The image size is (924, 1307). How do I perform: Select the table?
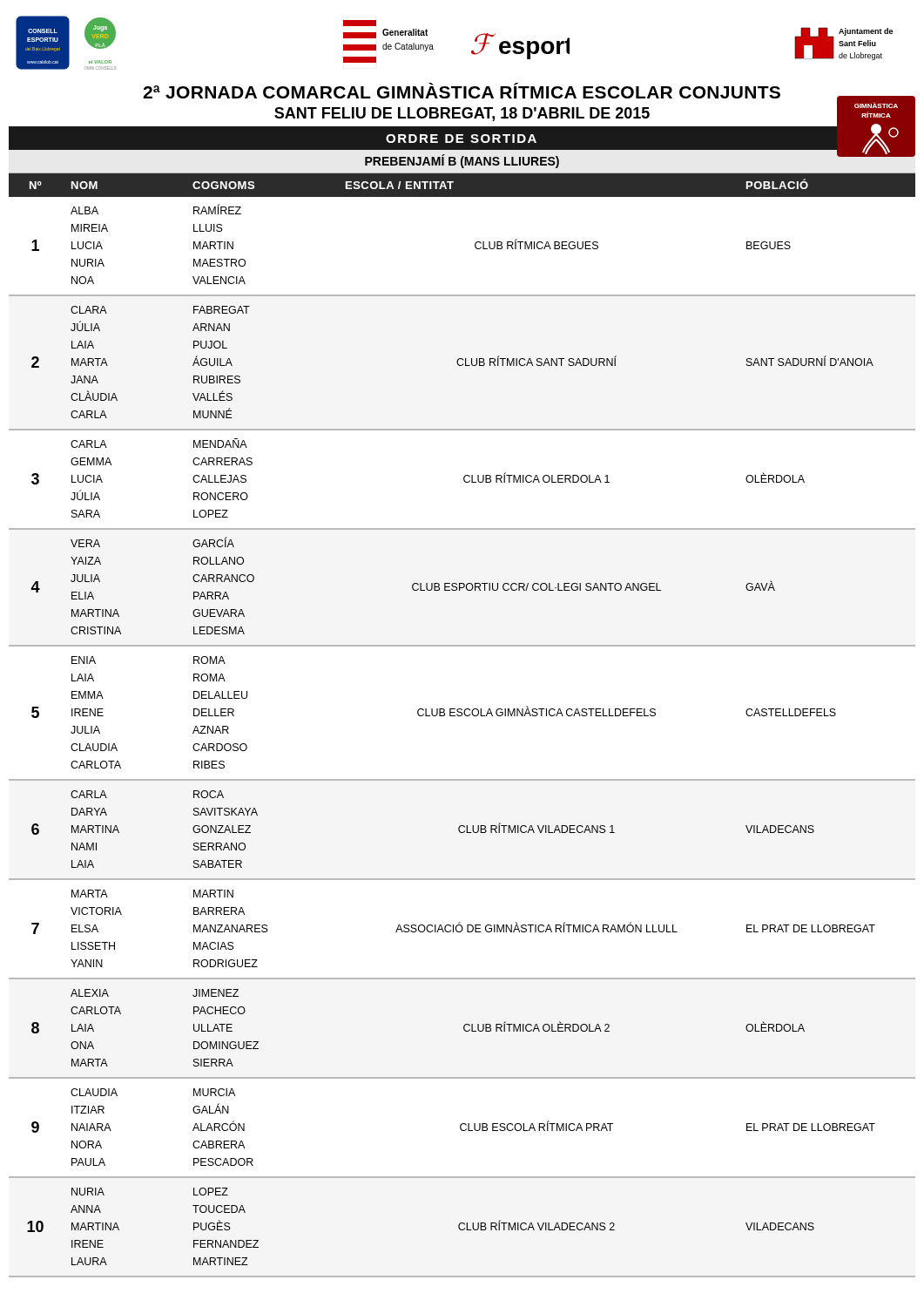[462, 725]
